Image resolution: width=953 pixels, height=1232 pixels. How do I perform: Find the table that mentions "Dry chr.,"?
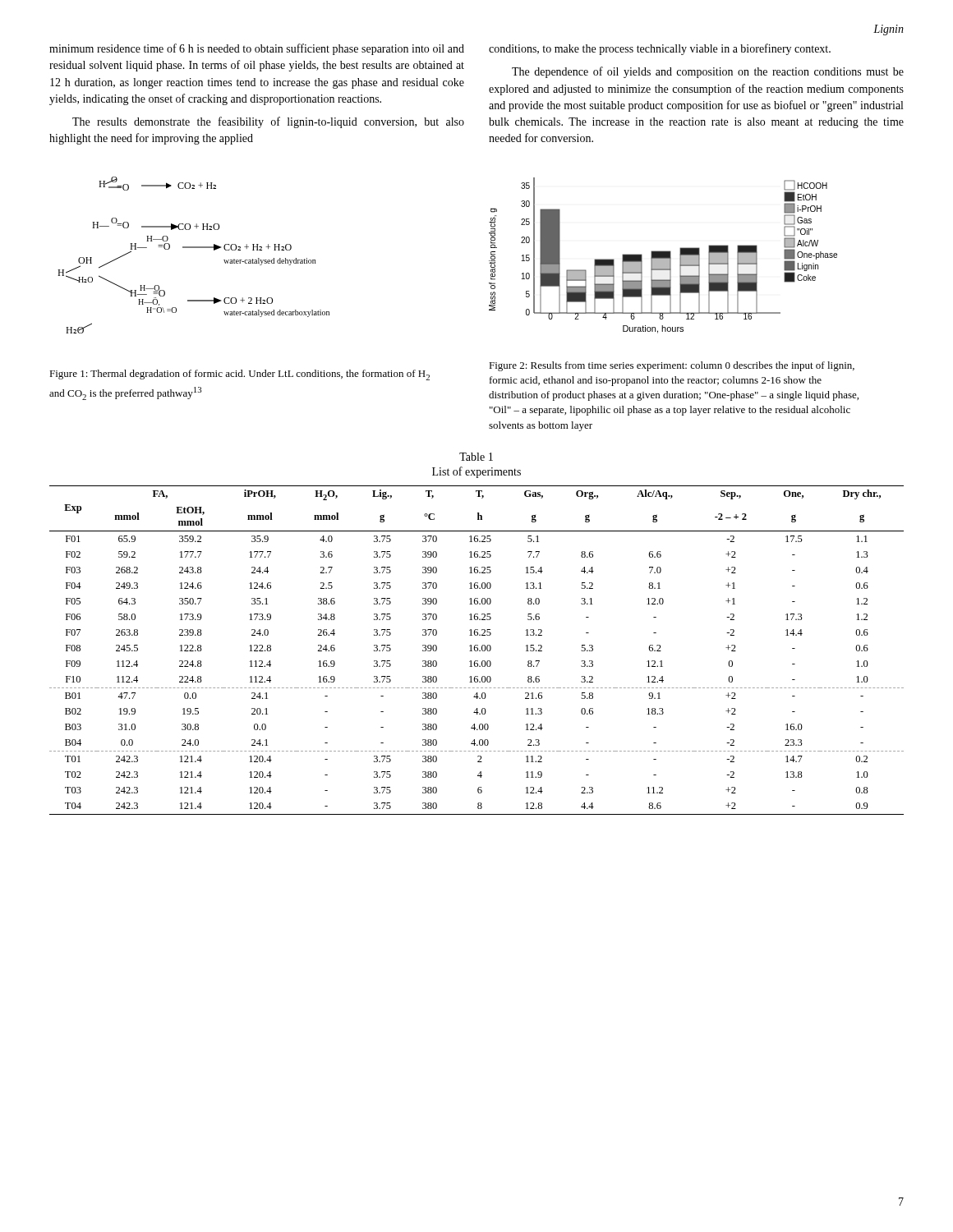pos(476,650)
